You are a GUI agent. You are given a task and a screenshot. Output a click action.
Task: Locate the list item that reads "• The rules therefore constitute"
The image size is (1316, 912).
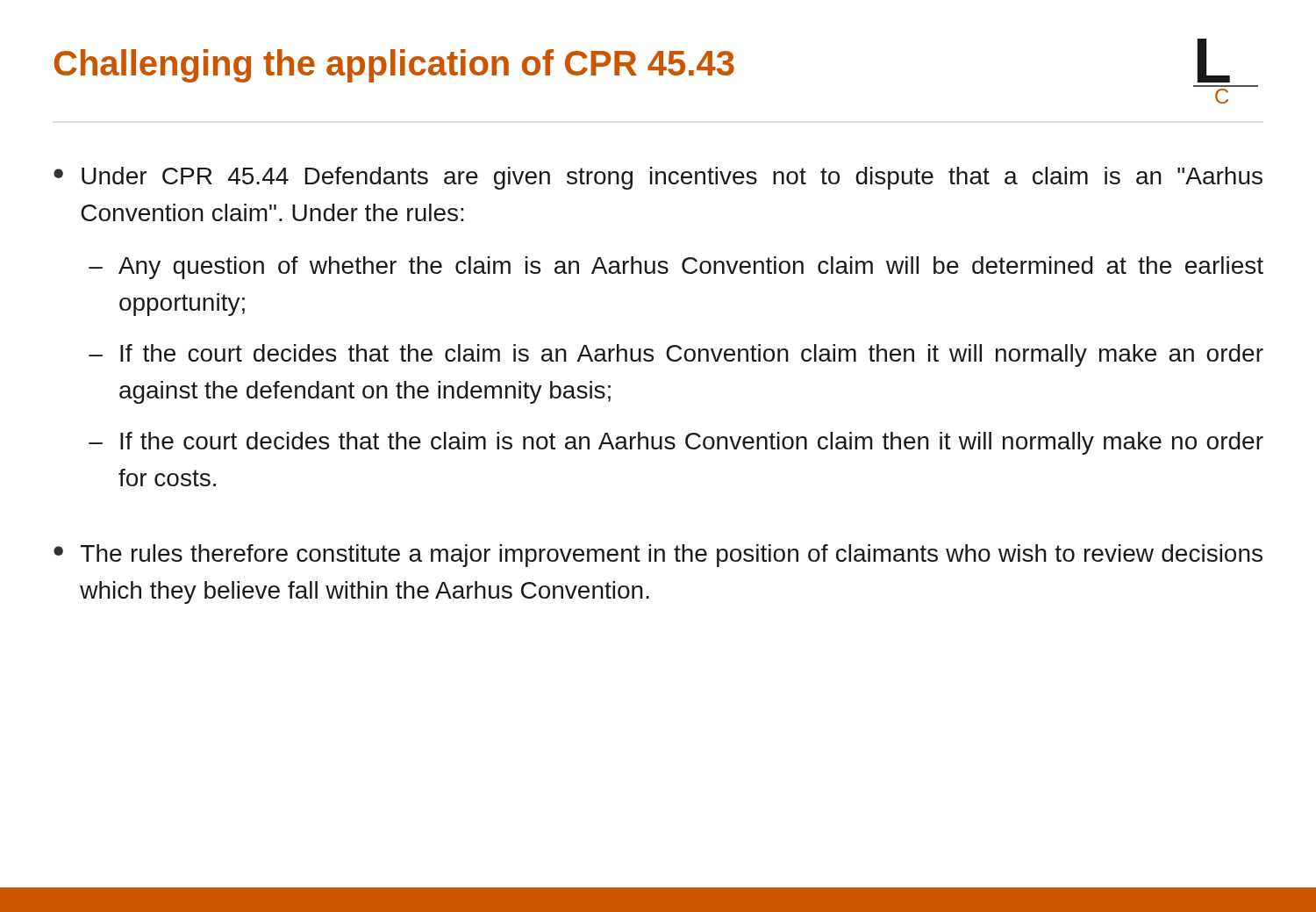pos(658,572)
